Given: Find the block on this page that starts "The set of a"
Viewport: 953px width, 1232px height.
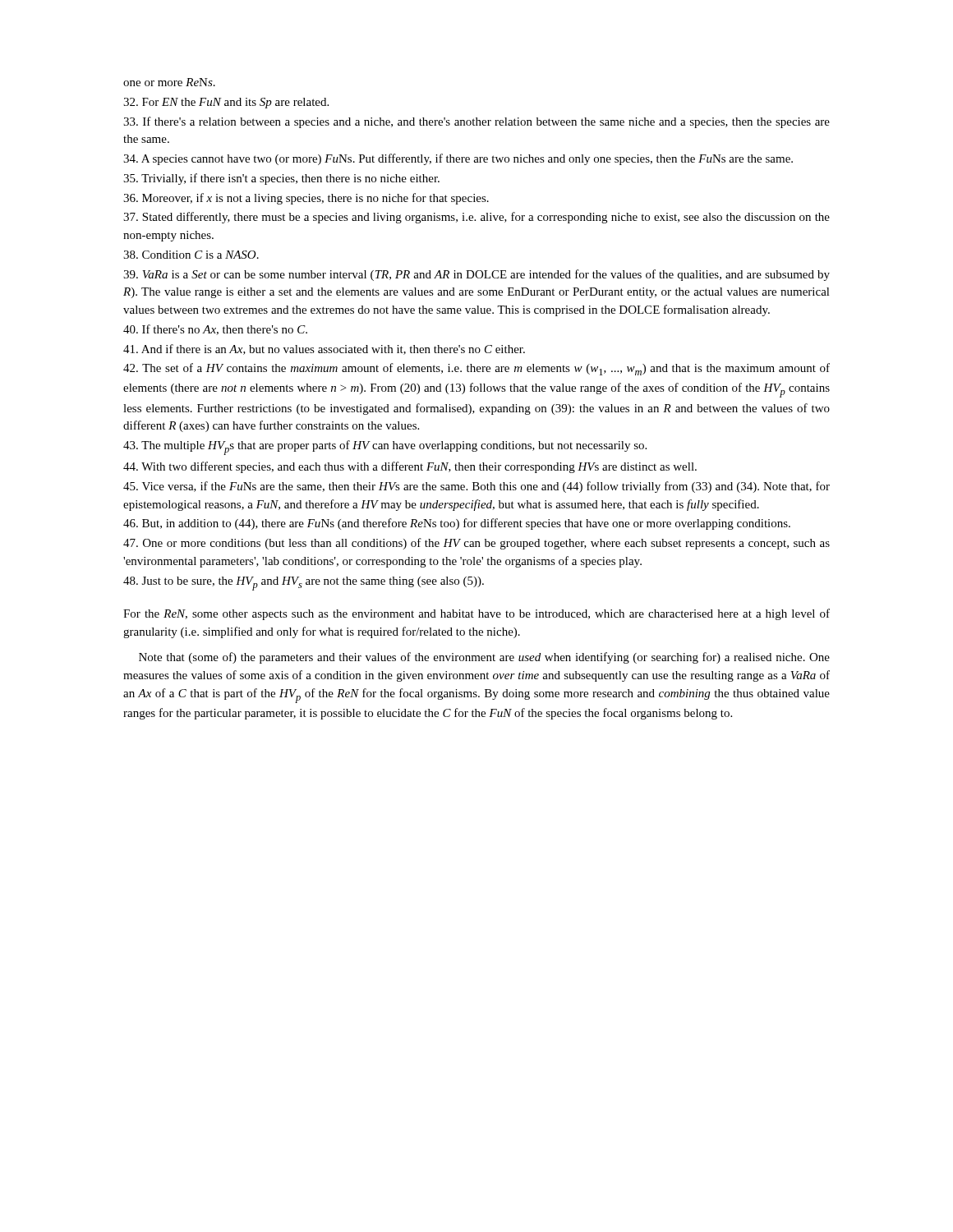Looking at the screenshot, I should point(476,398).
